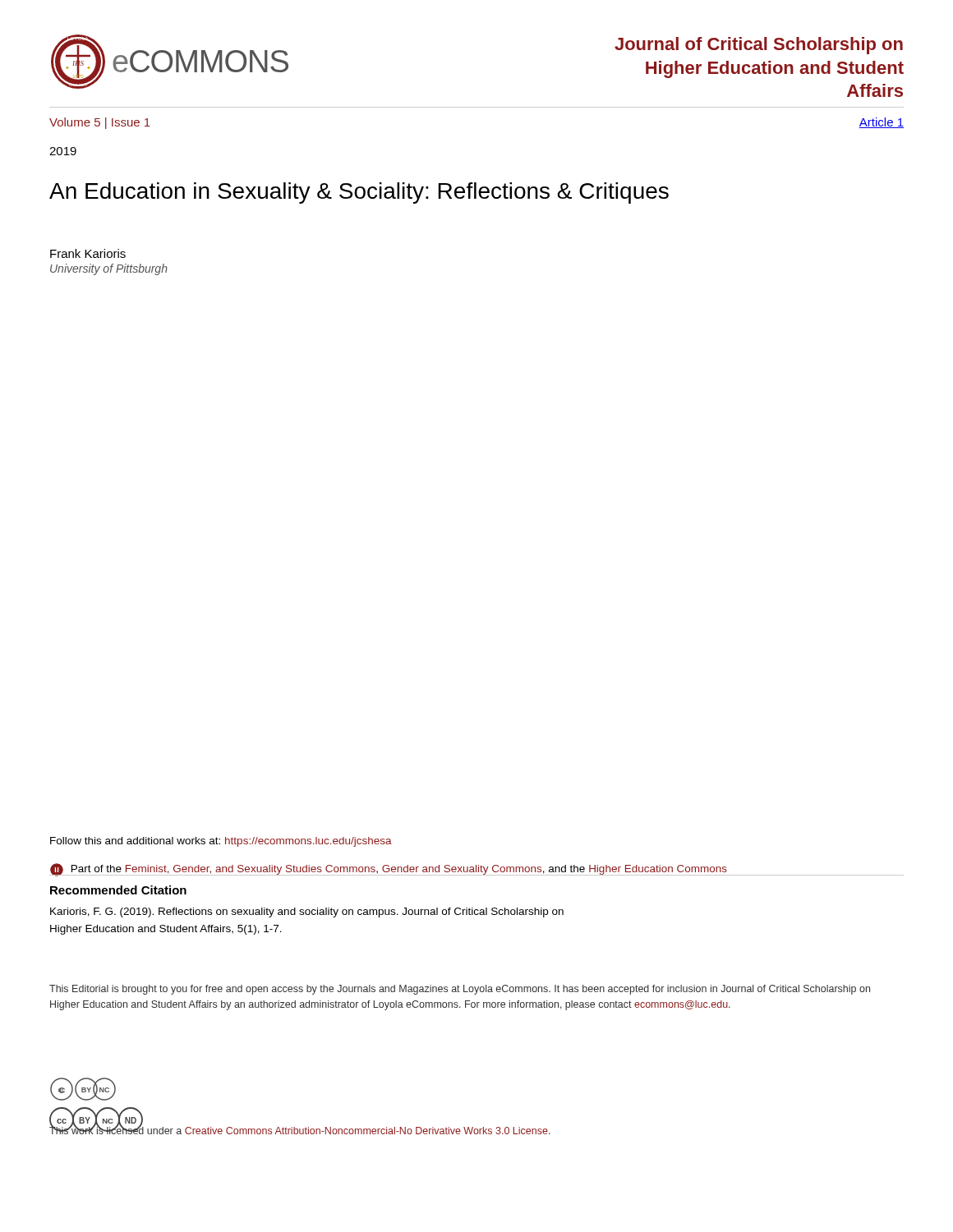Point to the passage starting "An Education in Sexuality &"
The height and width of the screenshot is (1232, 953).
(x=476, y=192)
